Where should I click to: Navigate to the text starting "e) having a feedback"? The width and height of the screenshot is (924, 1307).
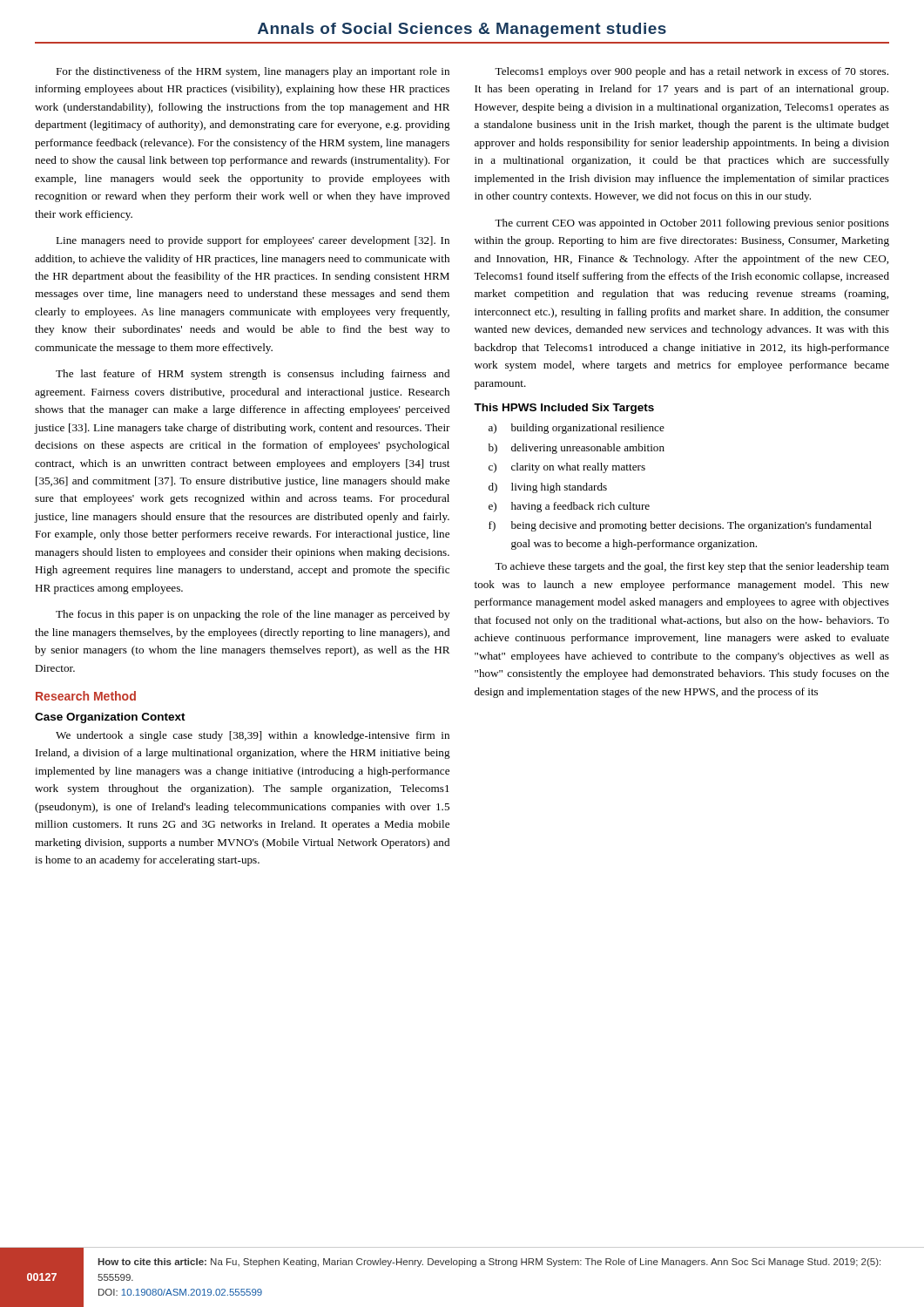pyautogui.click(x=569, y=506)
